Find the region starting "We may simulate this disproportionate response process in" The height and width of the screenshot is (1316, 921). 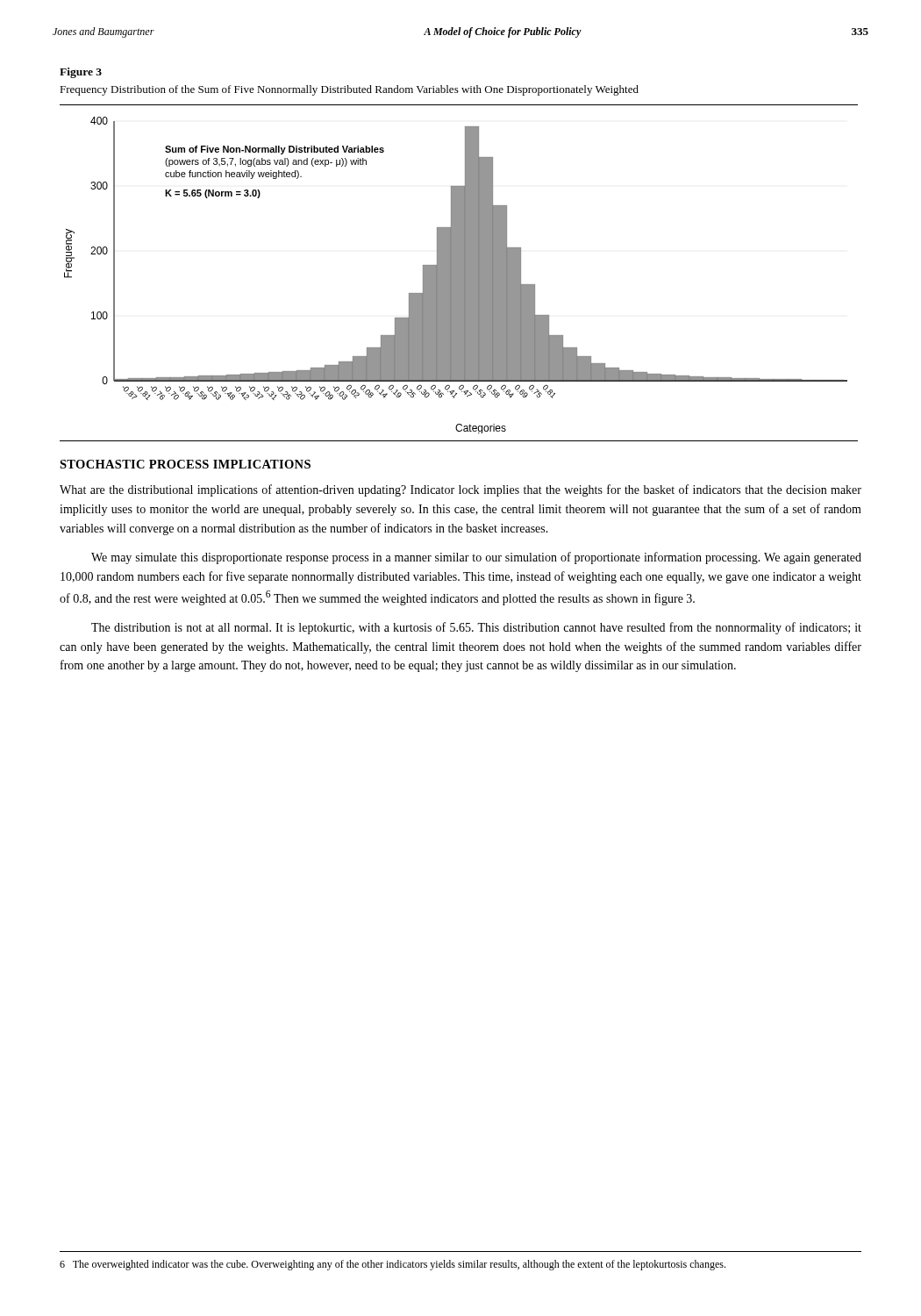[x=460, y=578]
